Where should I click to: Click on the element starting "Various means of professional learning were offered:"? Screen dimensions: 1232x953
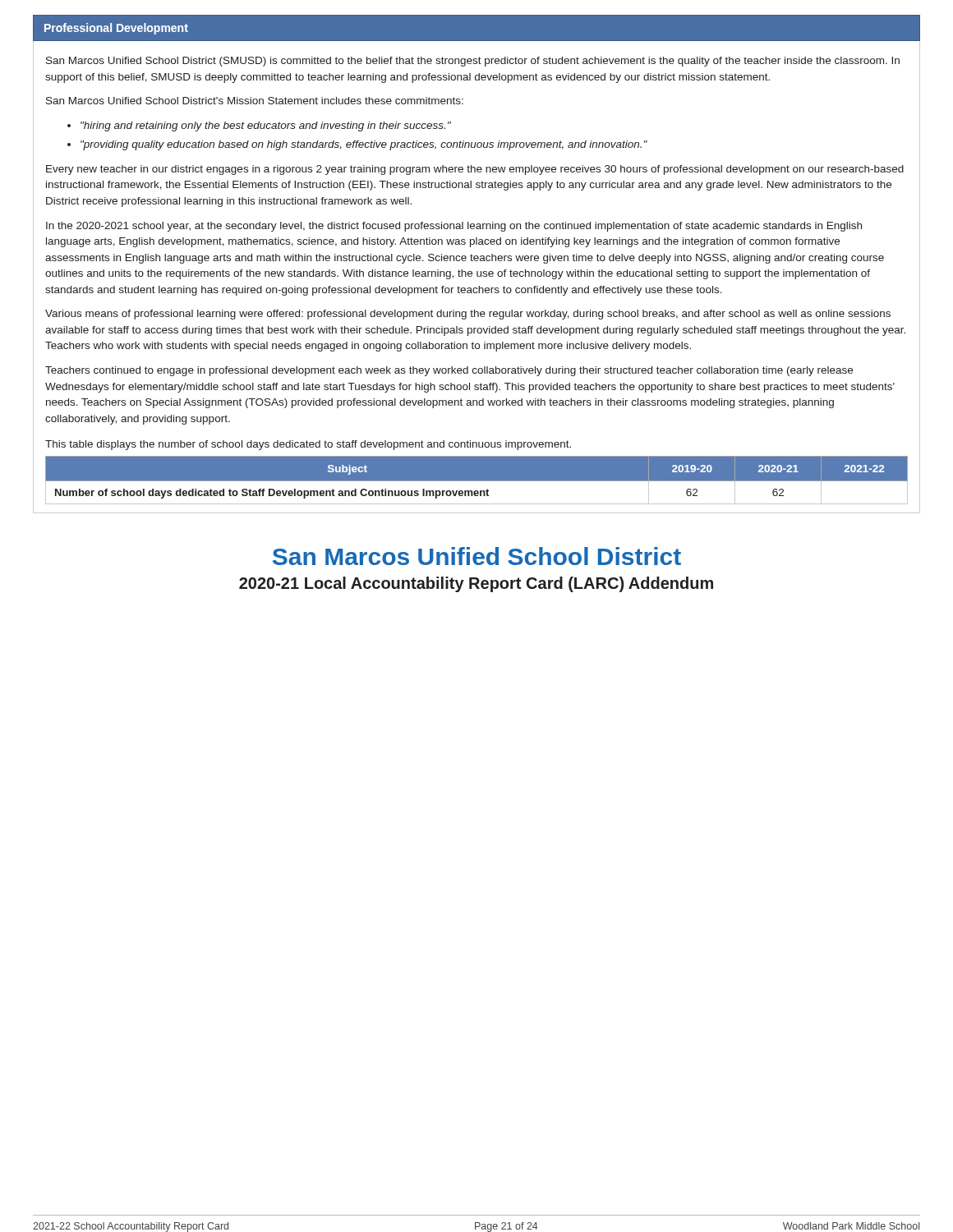point(476,330)
